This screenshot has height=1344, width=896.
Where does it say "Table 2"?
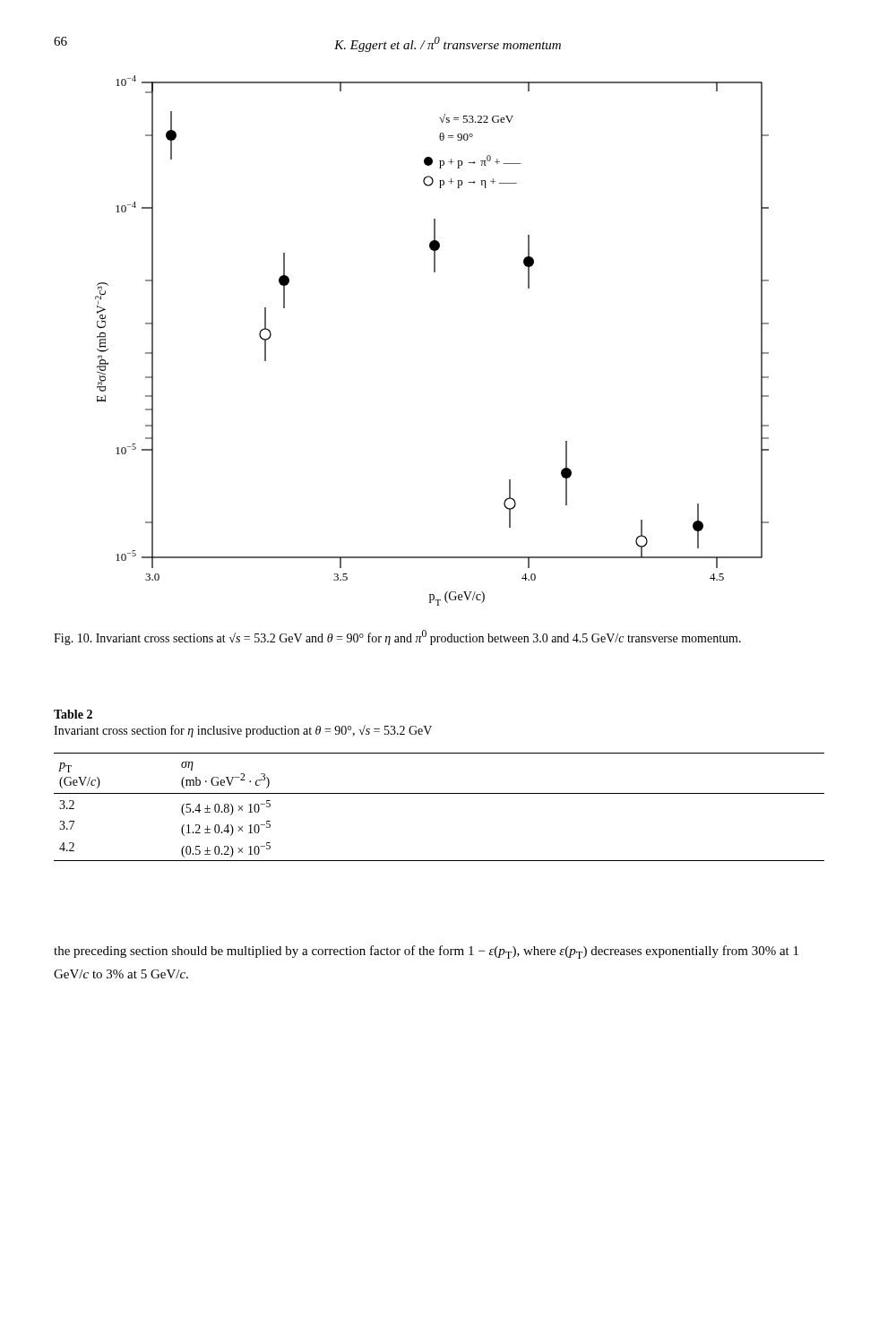coord(73,715)
